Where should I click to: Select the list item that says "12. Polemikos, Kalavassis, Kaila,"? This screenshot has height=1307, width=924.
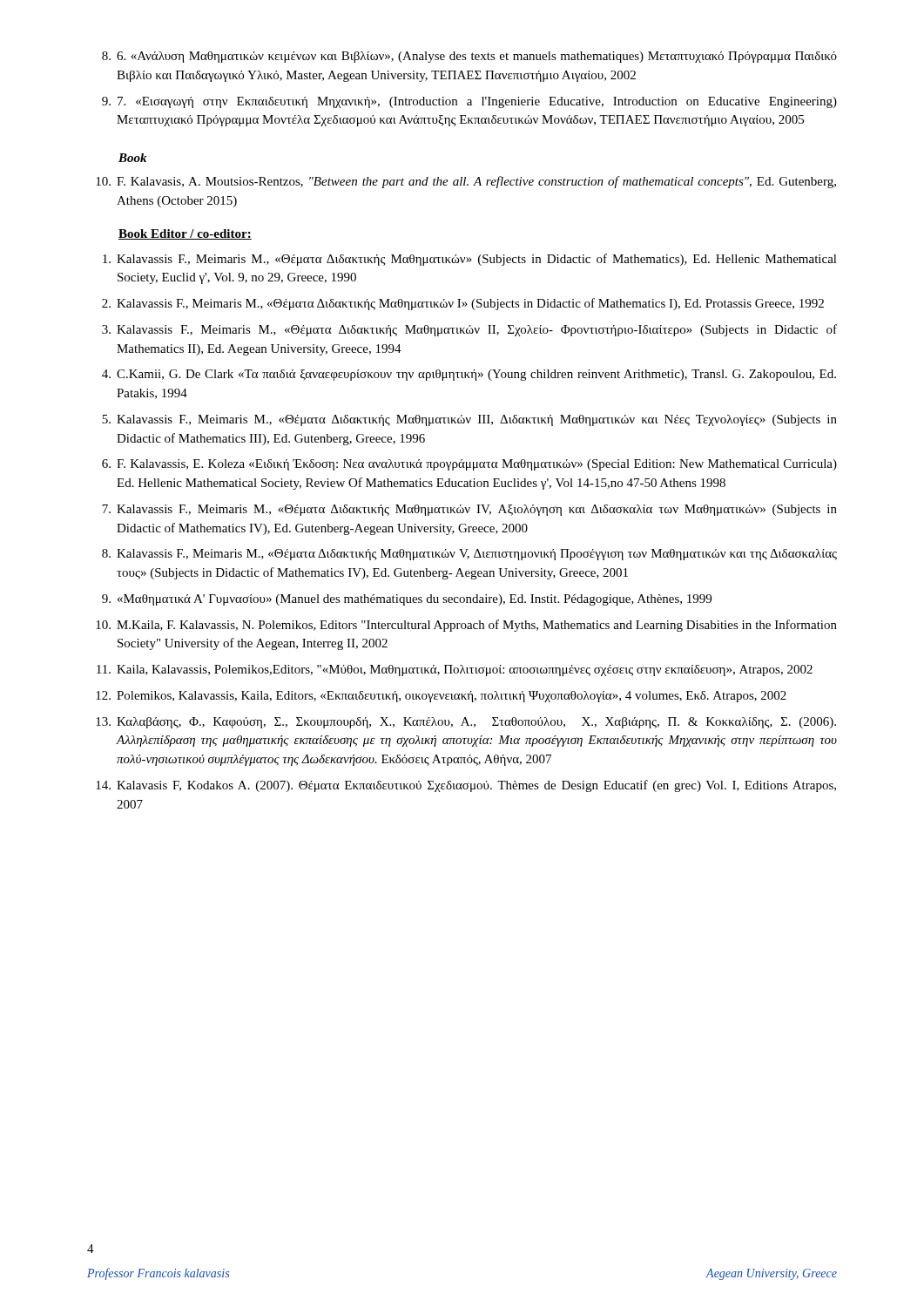click(462, 696)
